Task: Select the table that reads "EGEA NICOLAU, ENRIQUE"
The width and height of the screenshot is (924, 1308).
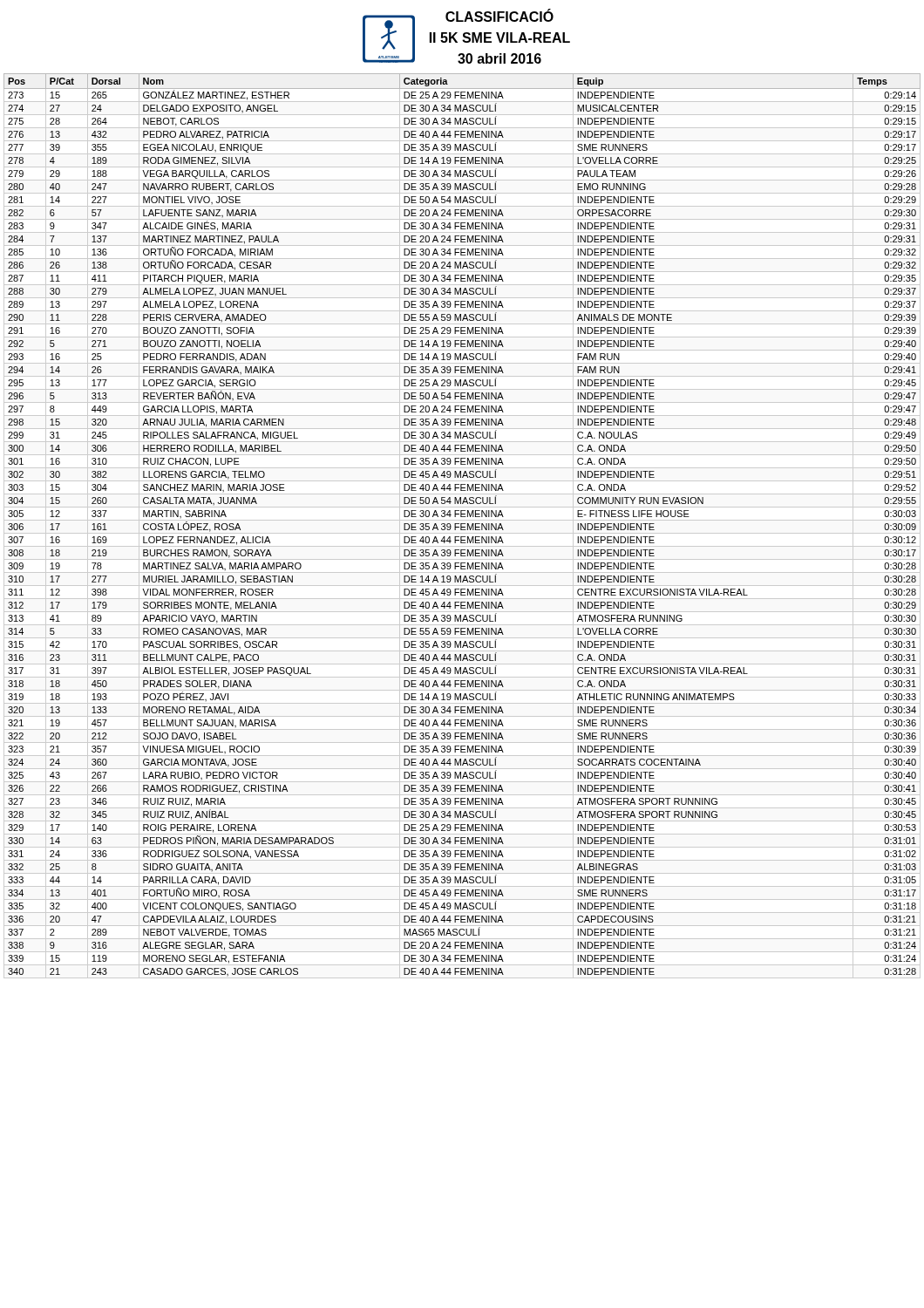Action: (462, 526)
